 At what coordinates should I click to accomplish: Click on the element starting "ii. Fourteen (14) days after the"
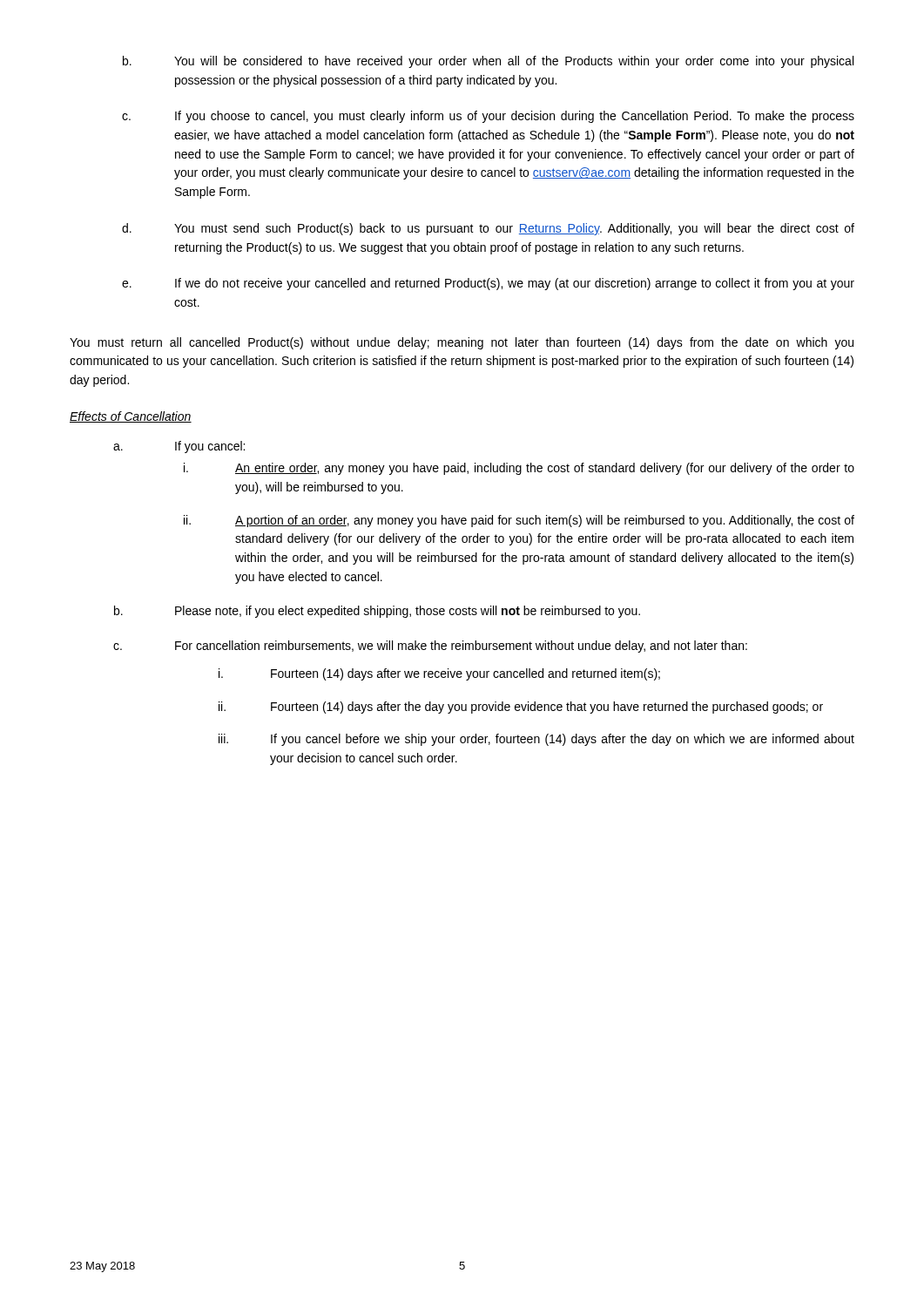pyautogui.click(x=536, y=707)
